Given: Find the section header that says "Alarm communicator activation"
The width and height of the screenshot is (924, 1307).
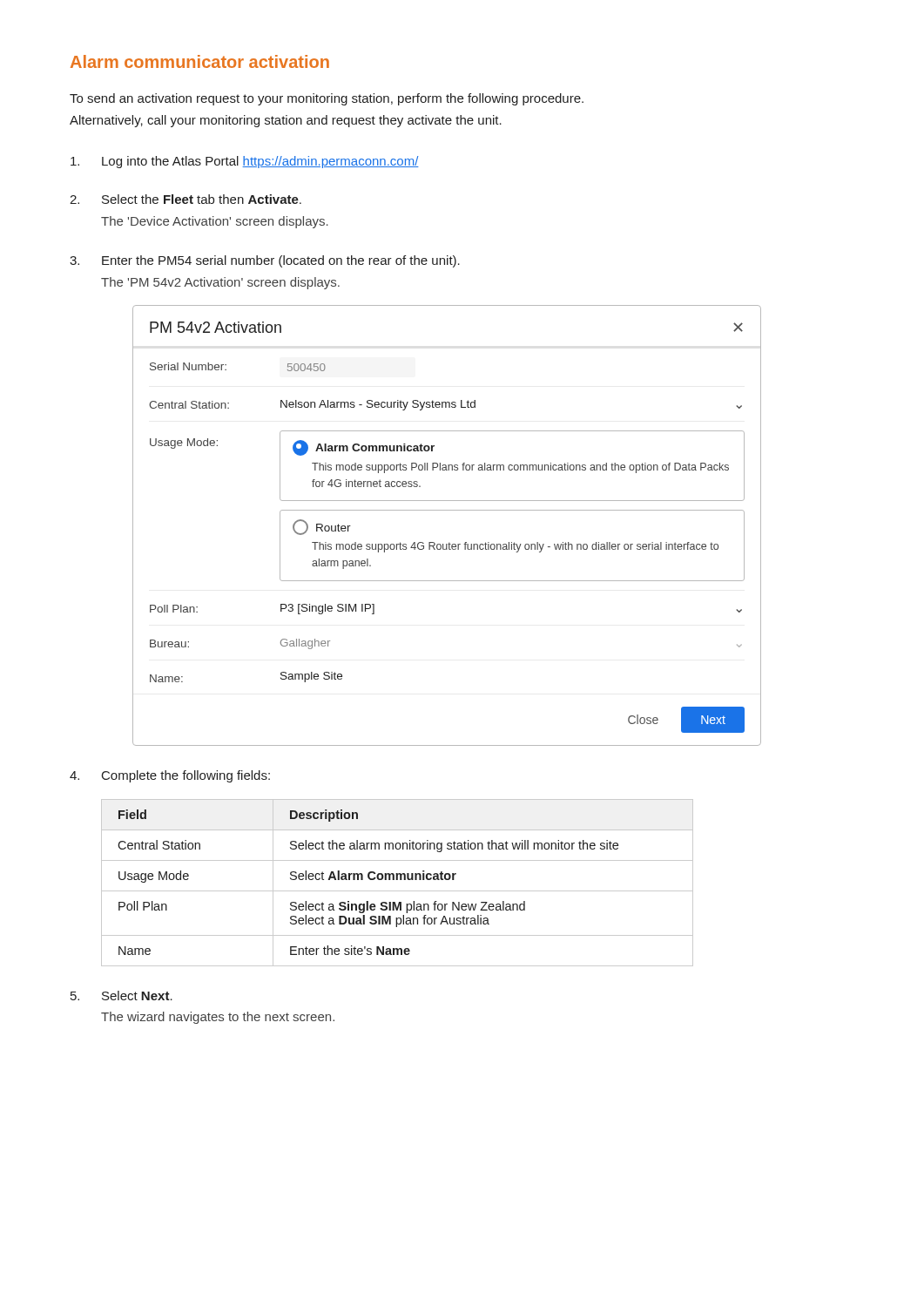Looking at the screenshot, I should (200, 62).
